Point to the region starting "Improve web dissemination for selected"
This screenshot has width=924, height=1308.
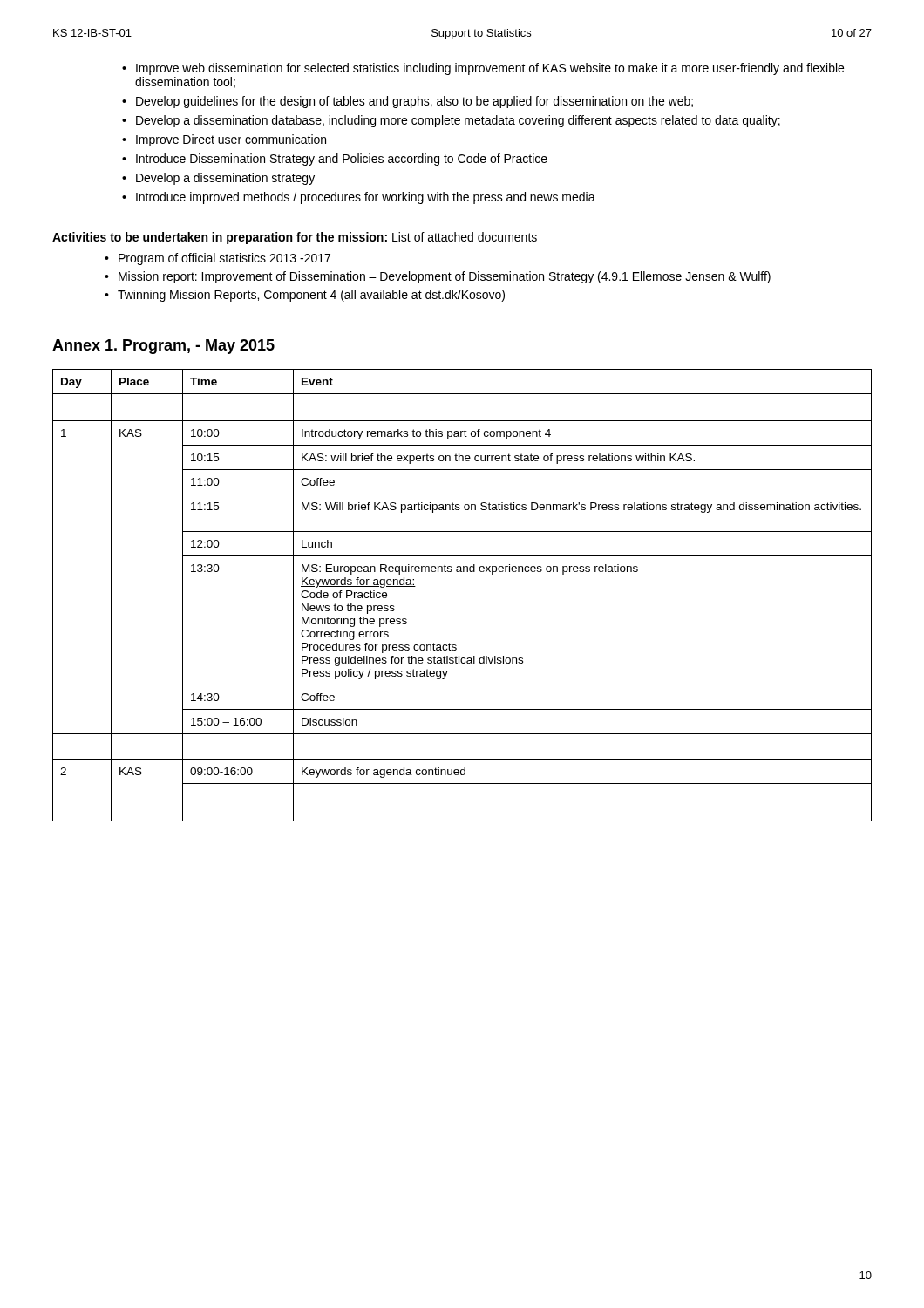click(503, 75)
